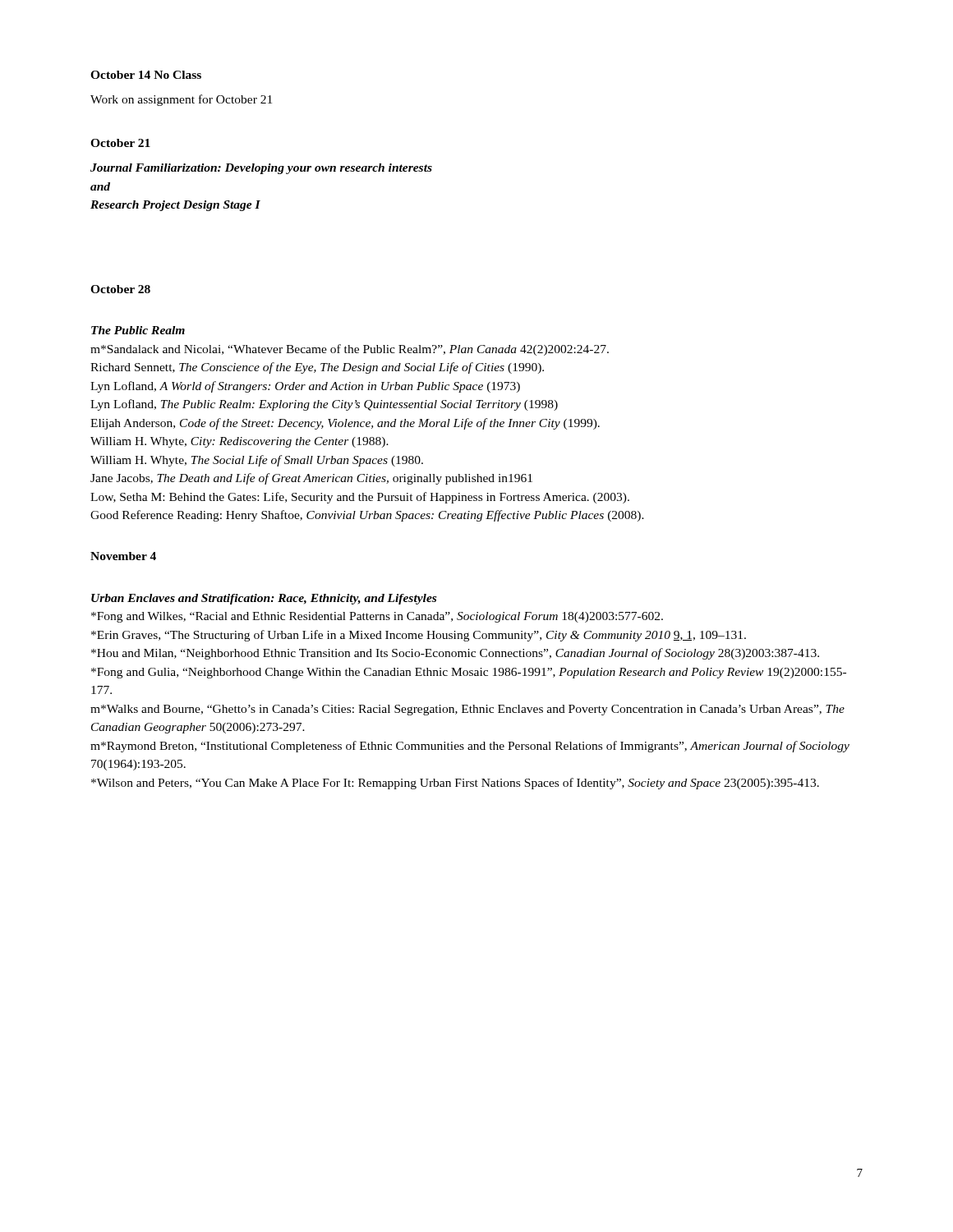Image resolution: width=953 pixels, height=1232 pixels.
Task: Click on the text block starting "Work on assignment for October 21"
Action: [181, 100]
